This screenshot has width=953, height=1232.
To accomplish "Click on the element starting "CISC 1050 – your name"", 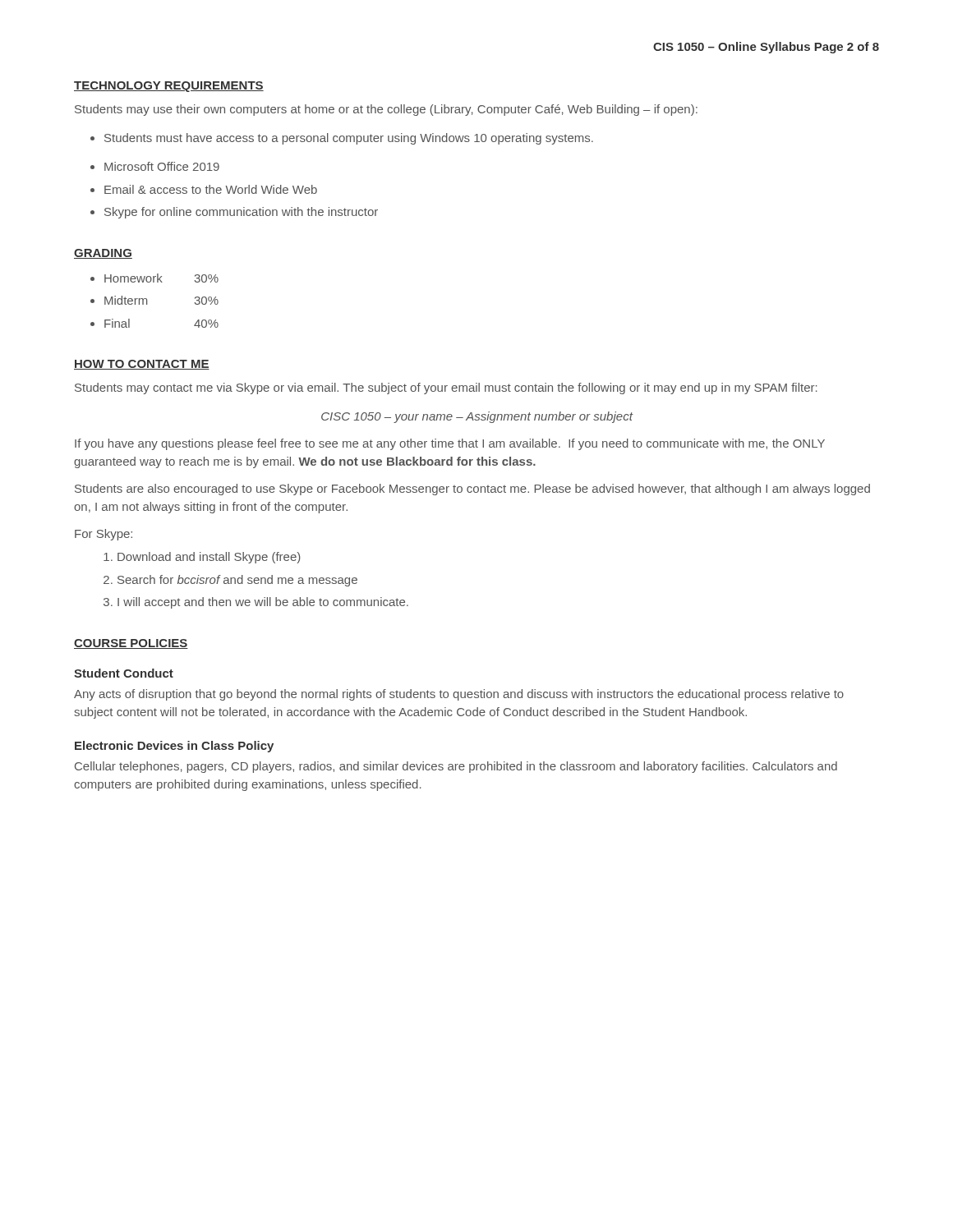I will click(476, 416).
